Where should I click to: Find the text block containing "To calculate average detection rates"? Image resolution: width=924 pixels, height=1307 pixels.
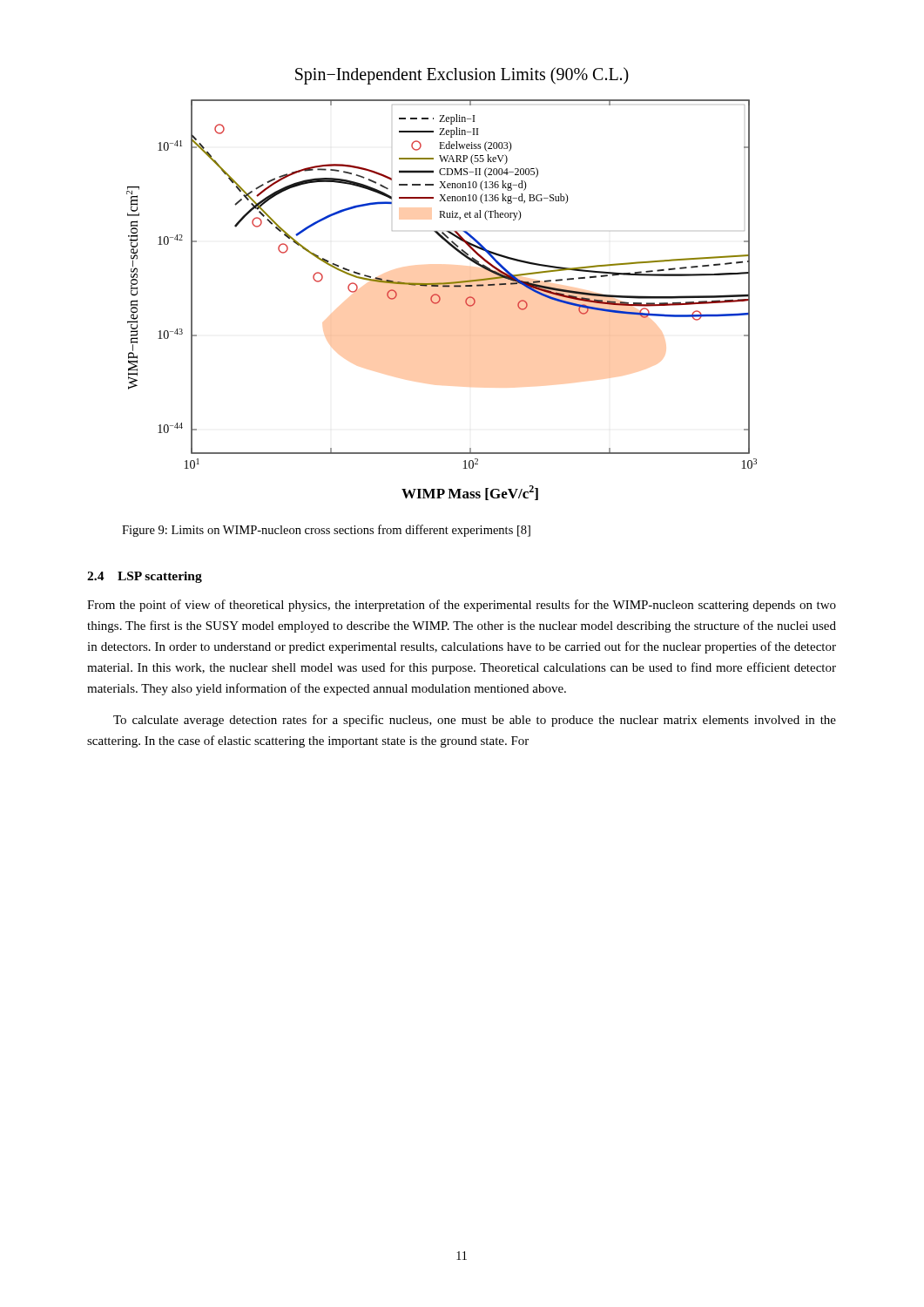(x=462, y=730)
